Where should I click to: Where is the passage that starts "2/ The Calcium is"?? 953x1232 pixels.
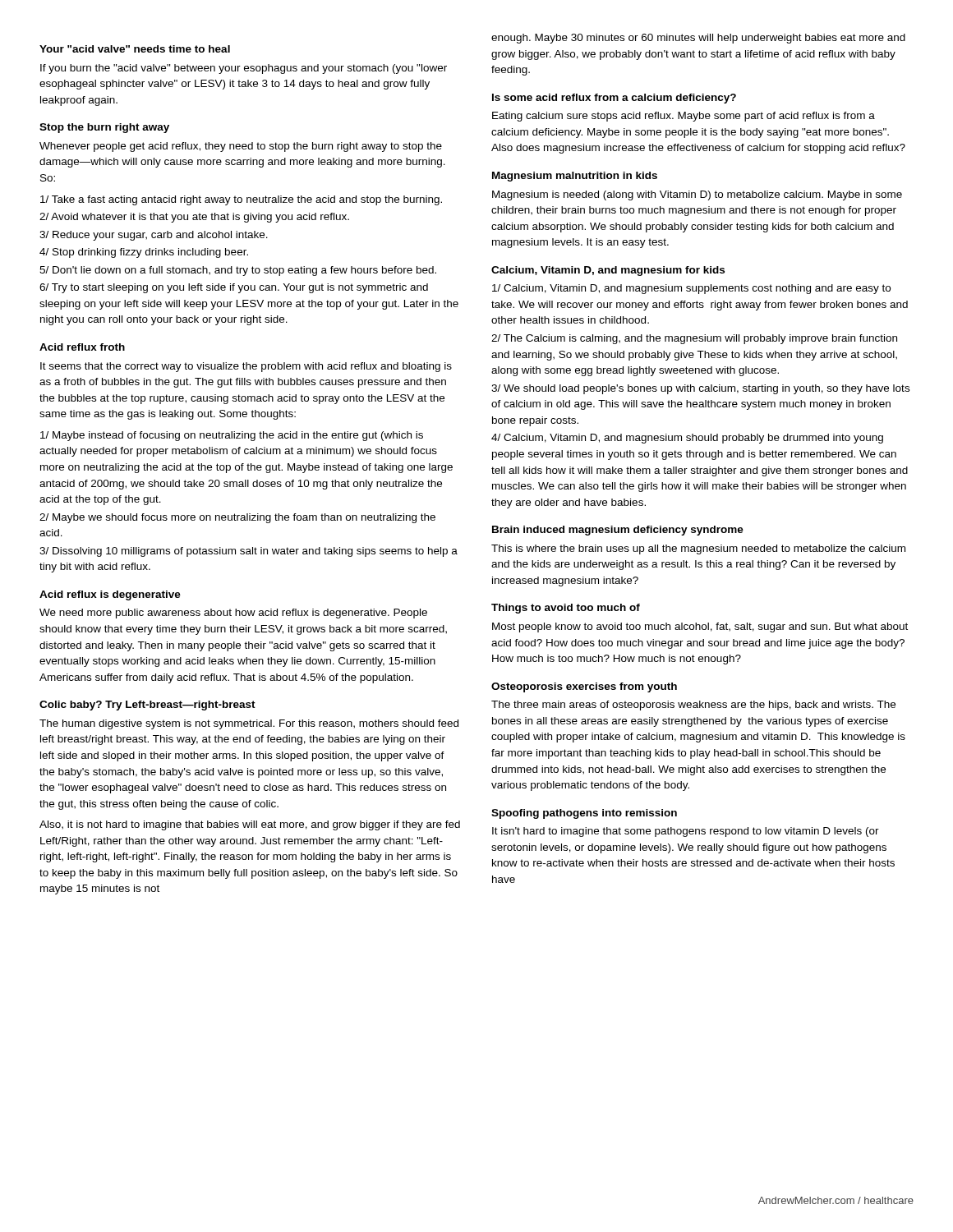pyautogui.click(x=695, y=354)
